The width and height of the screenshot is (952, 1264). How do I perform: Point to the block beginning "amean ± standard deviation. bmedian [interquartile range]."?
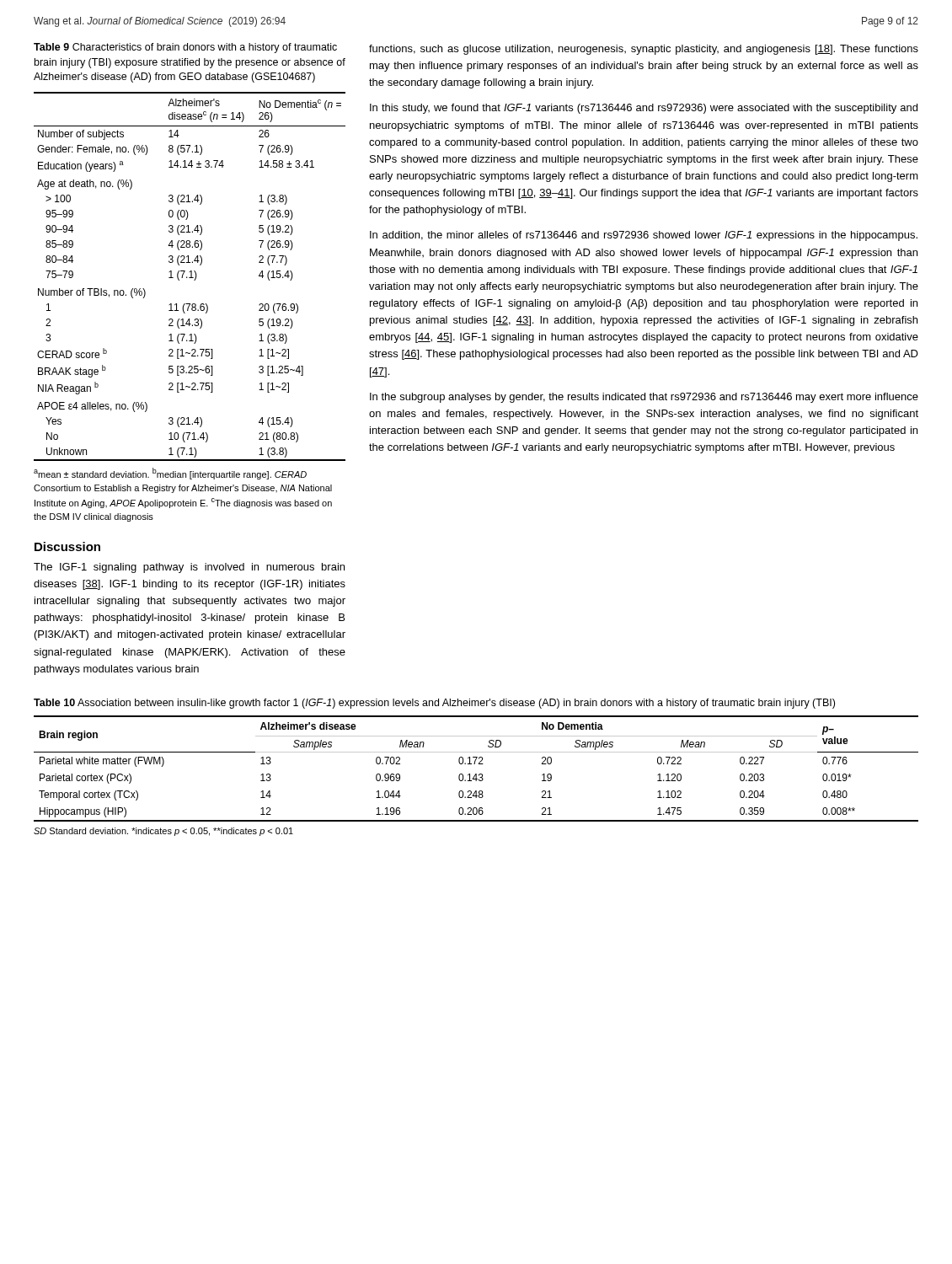point(183,494)
